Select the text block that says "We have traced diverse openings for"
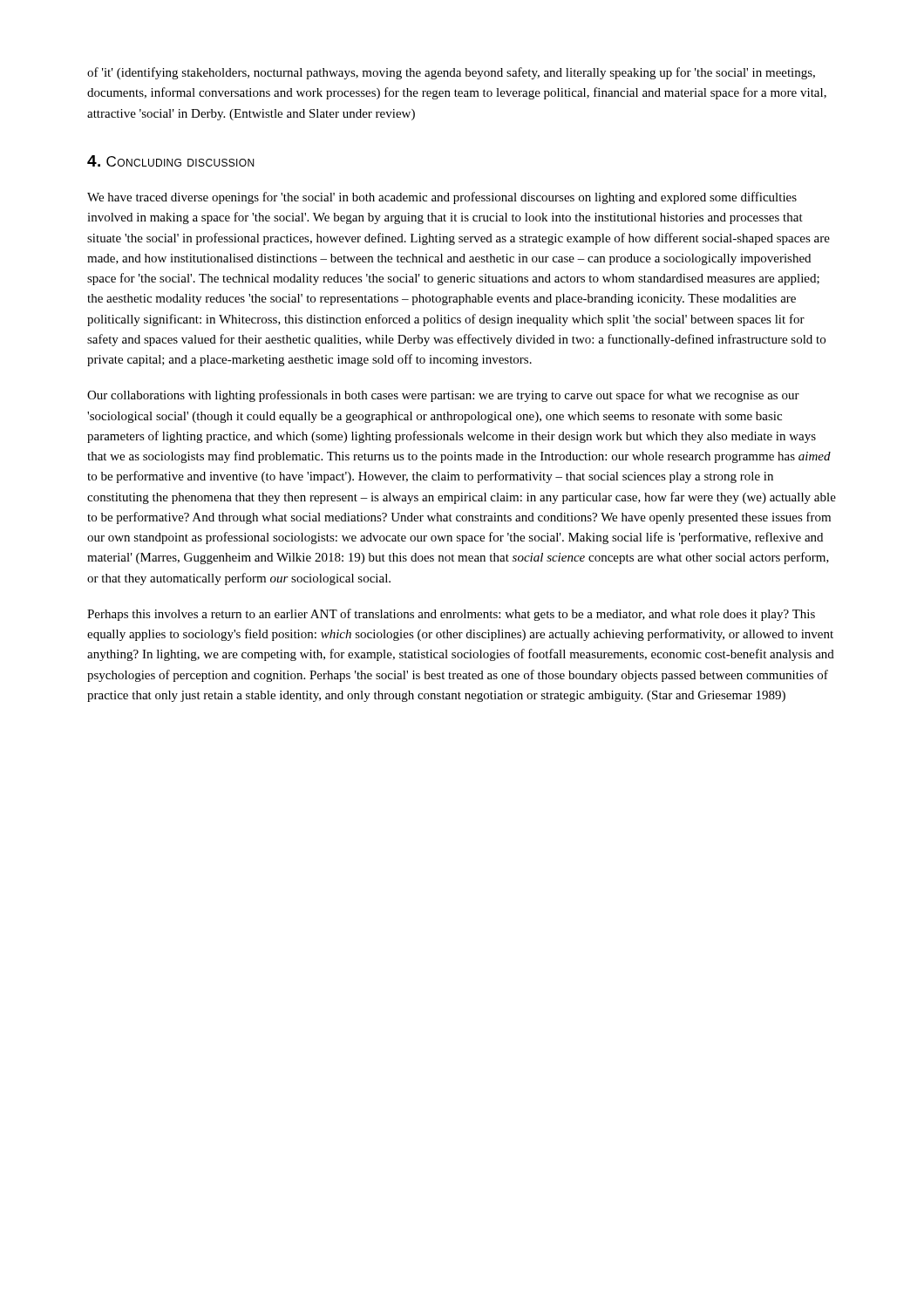This screenshot has width=924, height=1308. [462, 279]
